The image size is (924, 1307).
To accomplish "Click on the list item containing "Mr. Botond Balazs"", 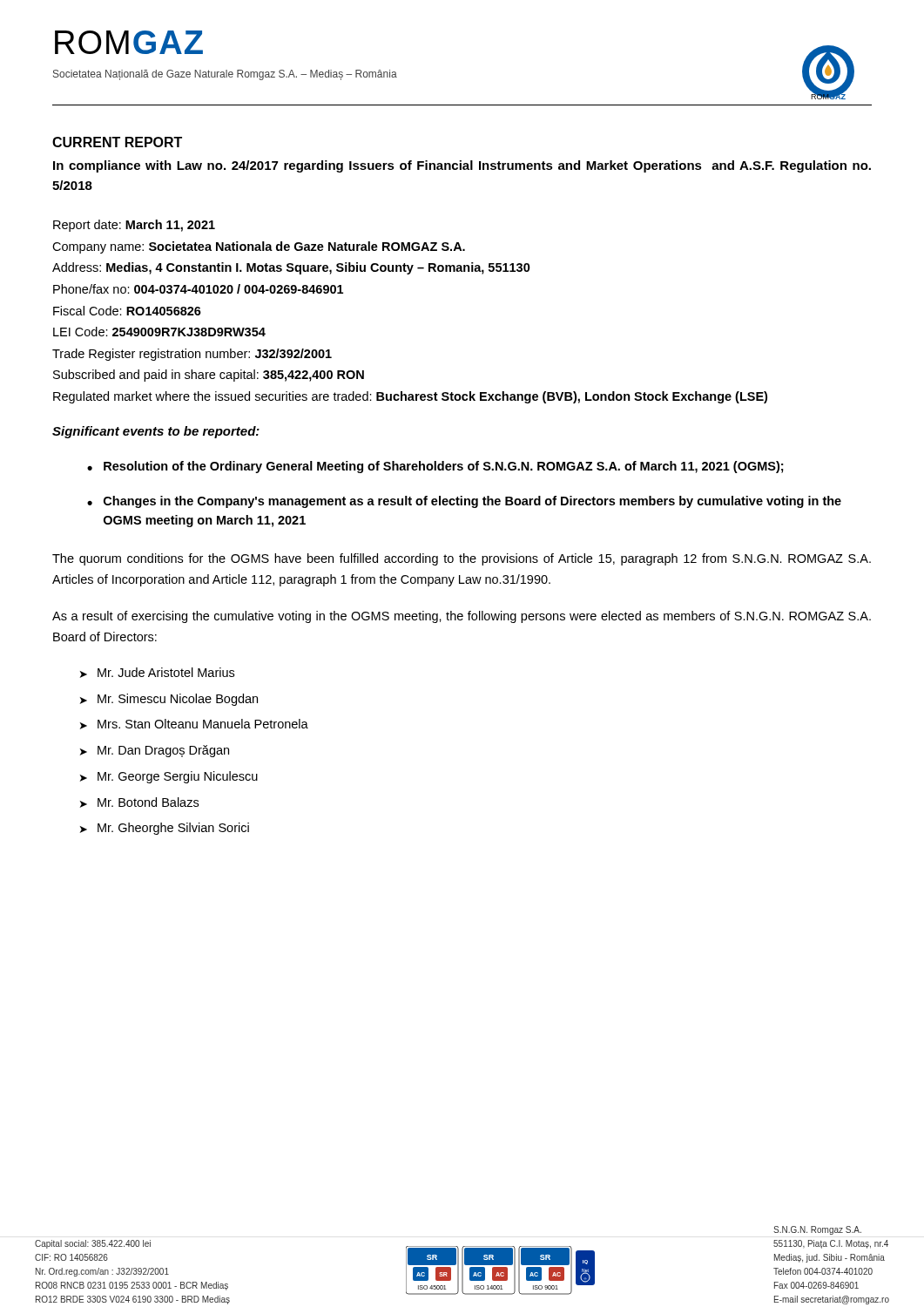I will [x=148, y=802].
